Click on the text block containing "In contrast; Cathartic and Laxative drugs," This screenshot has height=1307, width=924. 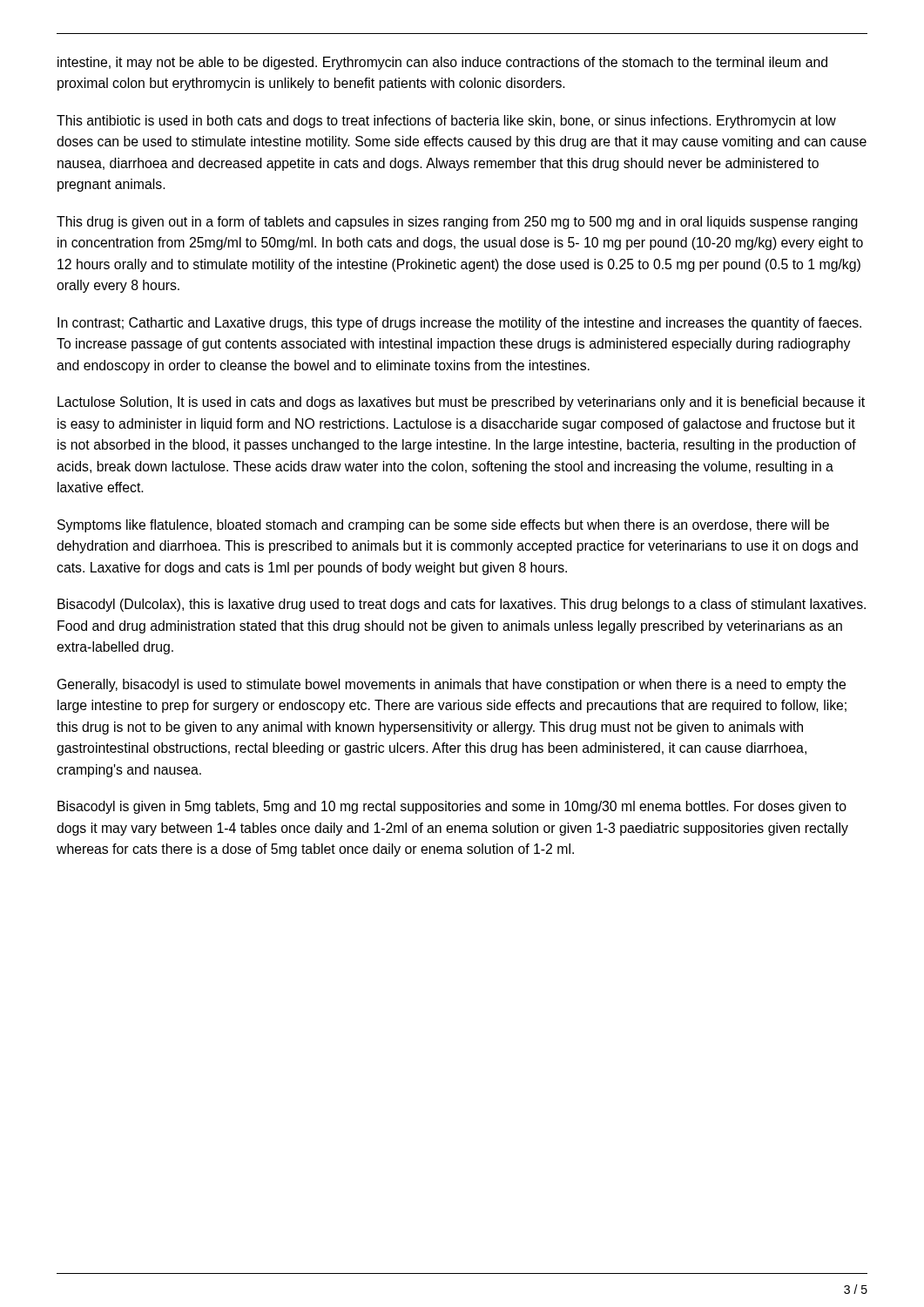(460, 344)
